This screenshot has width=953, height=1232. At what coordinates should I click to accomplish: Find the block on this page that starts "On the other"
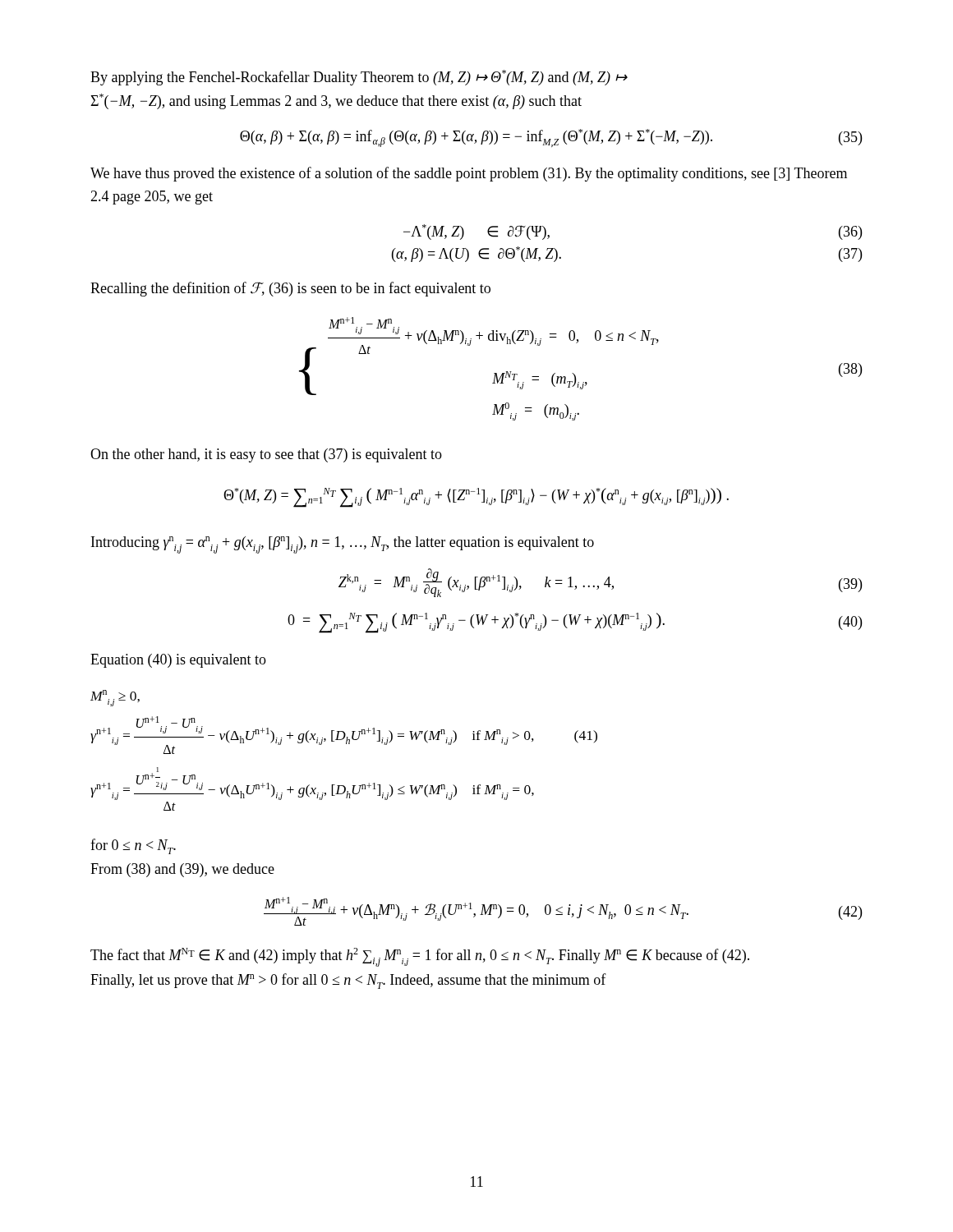tap(266, 454)
